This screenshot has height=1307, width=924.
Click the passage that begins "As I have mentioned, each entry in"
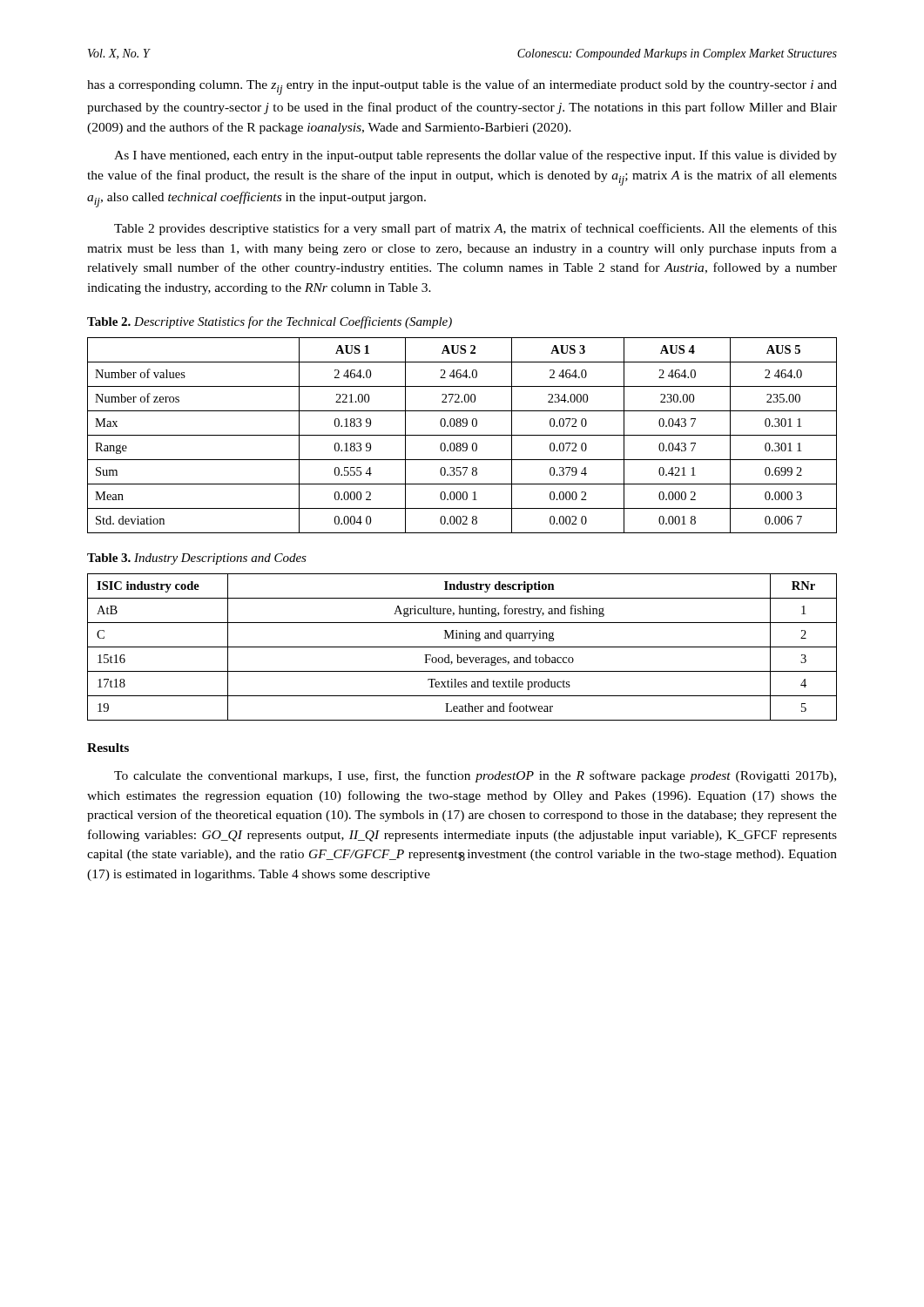pos(462,178)
